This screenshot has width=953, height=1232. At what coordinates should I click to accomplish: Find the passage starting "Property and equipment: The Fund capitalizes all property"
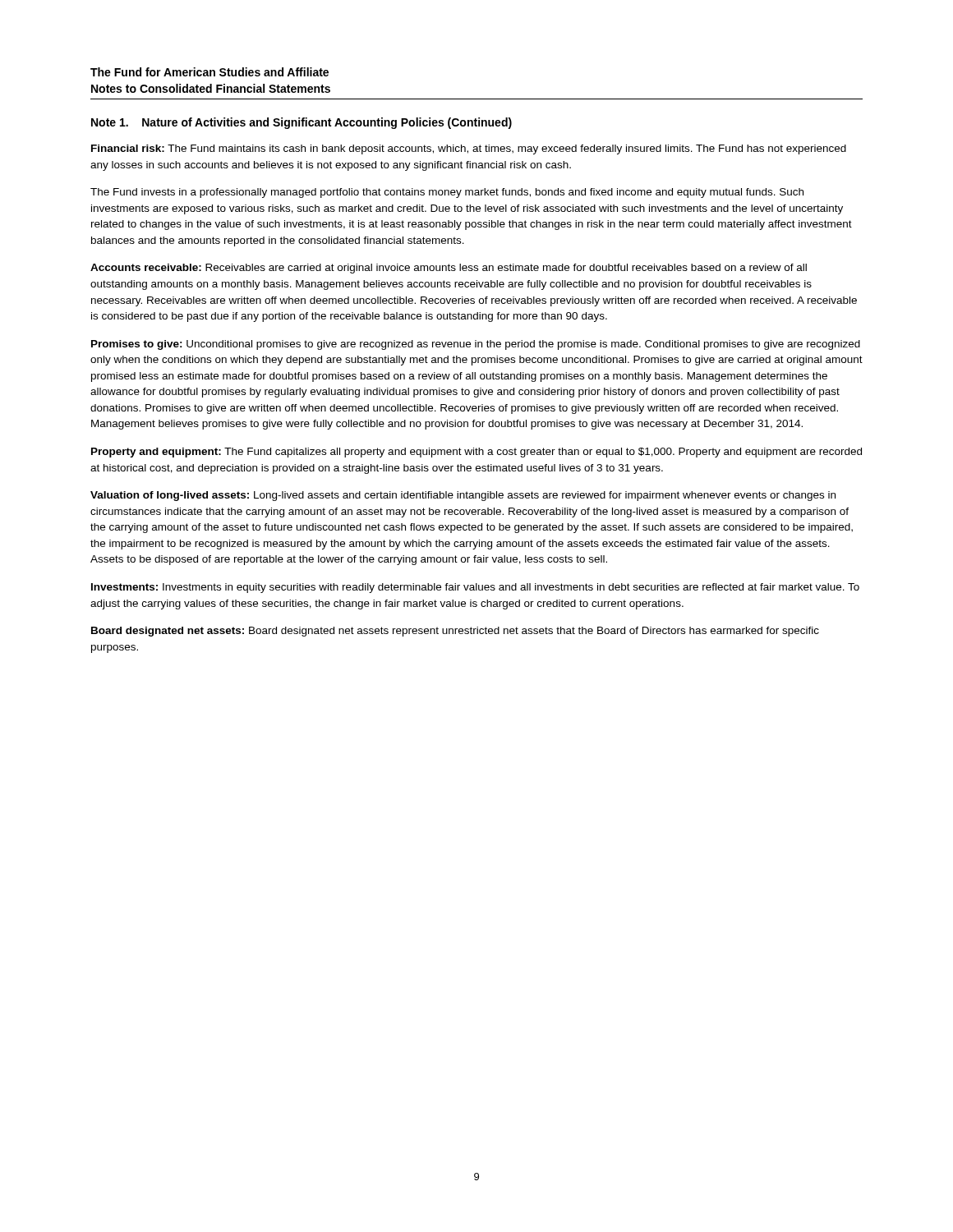(476, 459)
